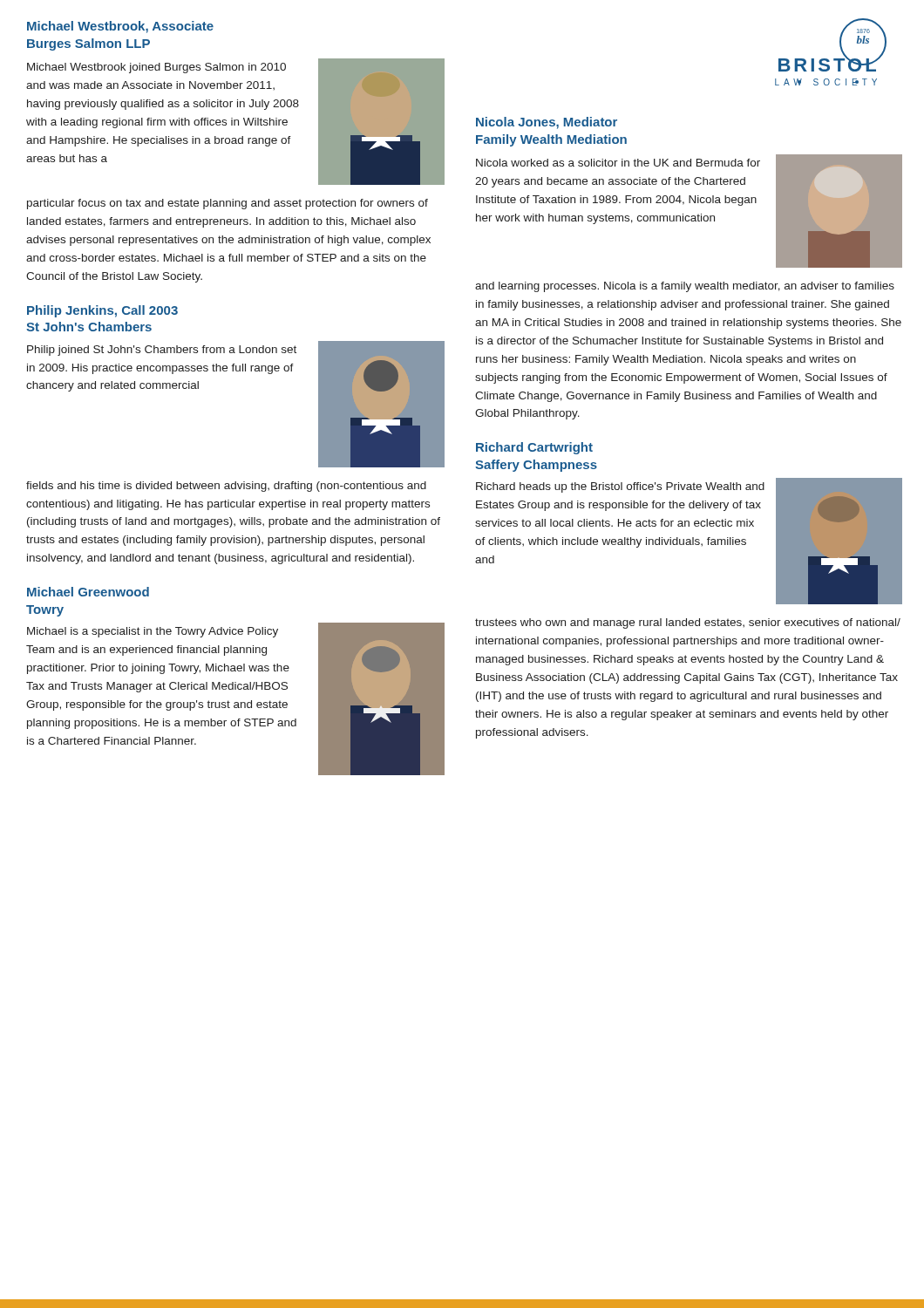
Task: Find the passage starting "Philip joined St John's Chambers from a London"
Action: coord(161,367)
